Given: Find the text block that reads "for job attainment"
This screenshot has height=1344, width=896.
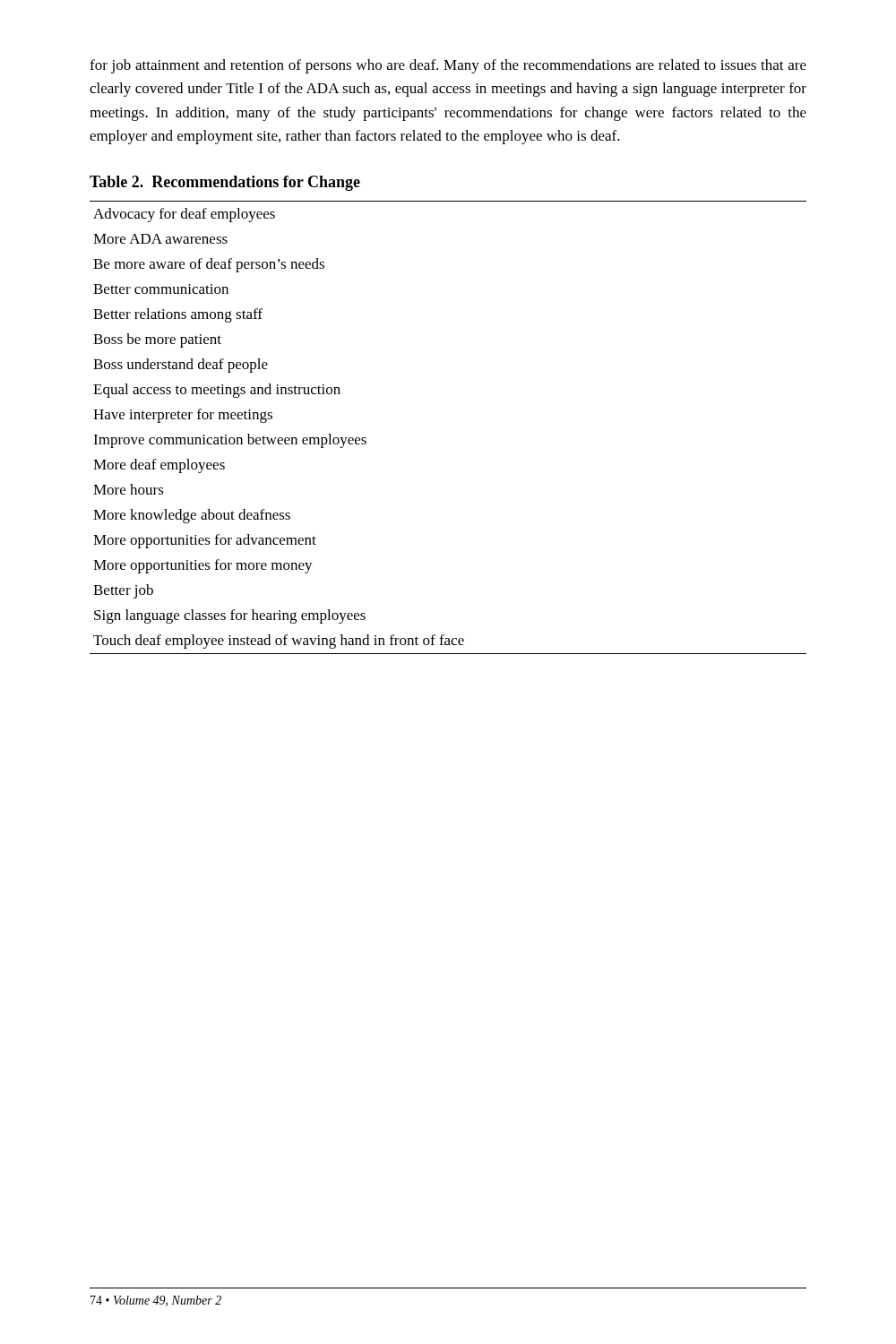Looking at the screenshot, I should [x=448, y=100].
